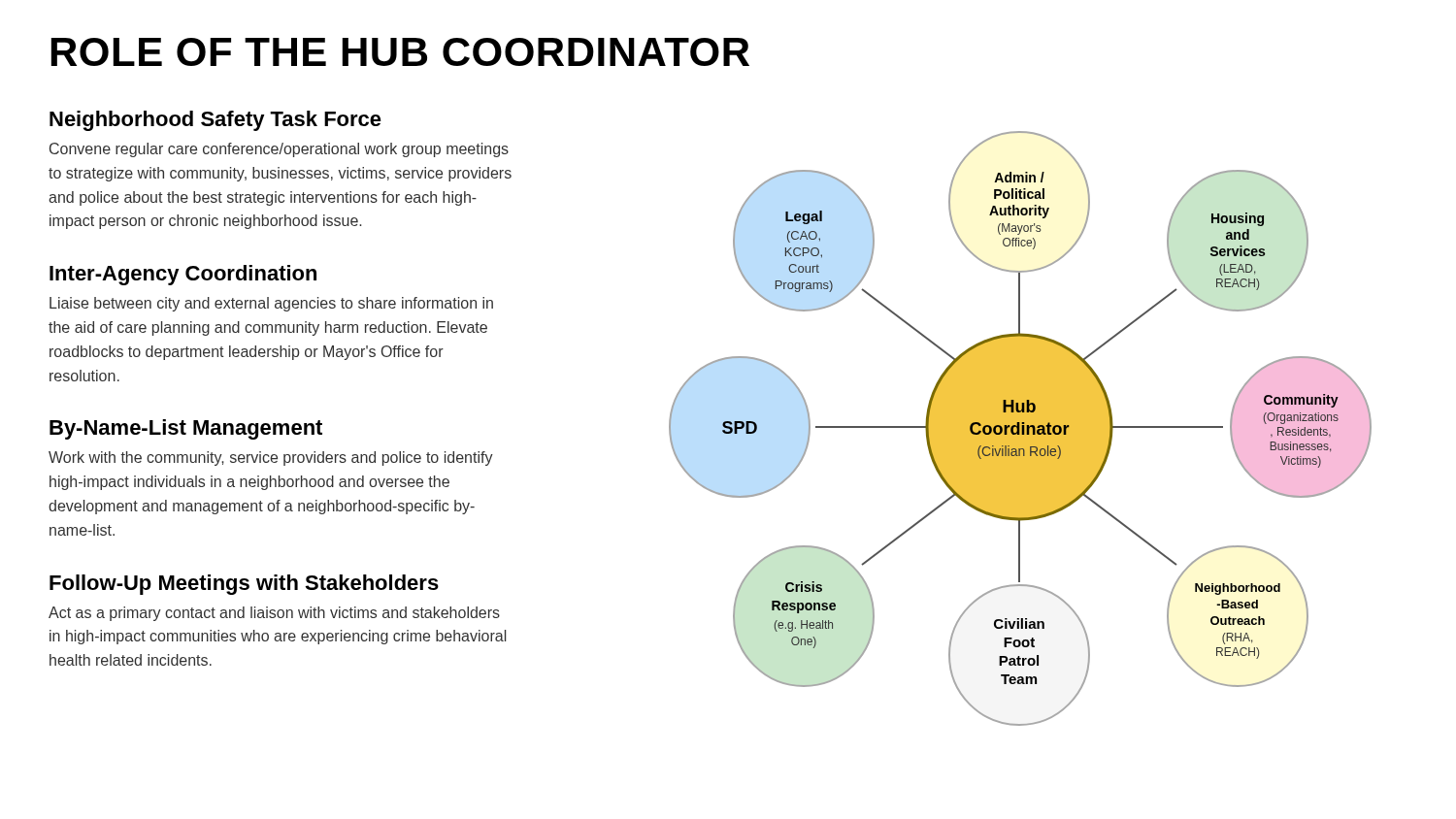Point to the block beginning "Act as a primary contact and liaison"
The image size is (1456, 819).
point(281,637)
